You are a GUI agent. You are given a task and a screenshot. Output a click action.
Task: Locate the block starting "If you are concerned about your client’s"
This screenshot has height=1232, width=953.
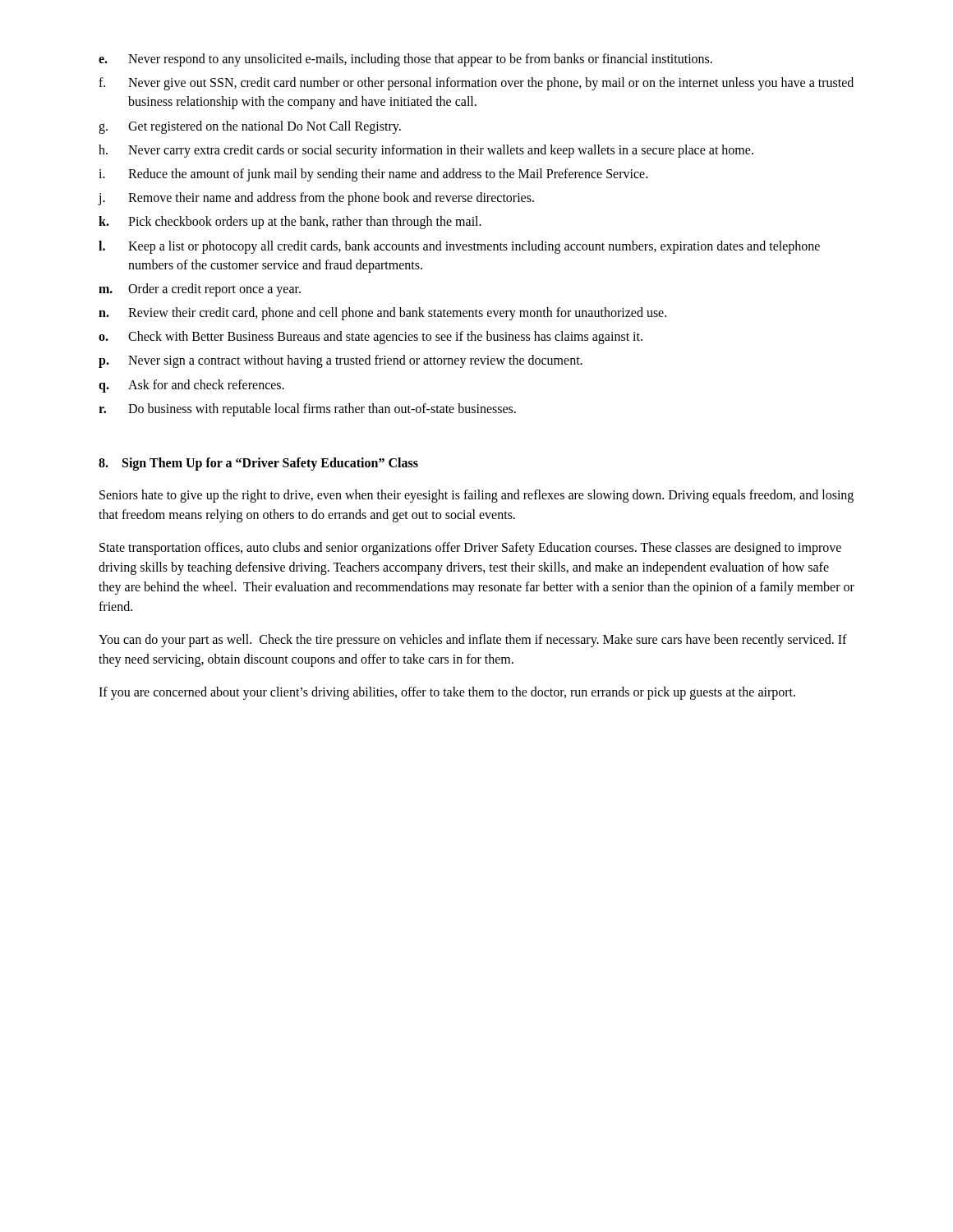(447, 692)
